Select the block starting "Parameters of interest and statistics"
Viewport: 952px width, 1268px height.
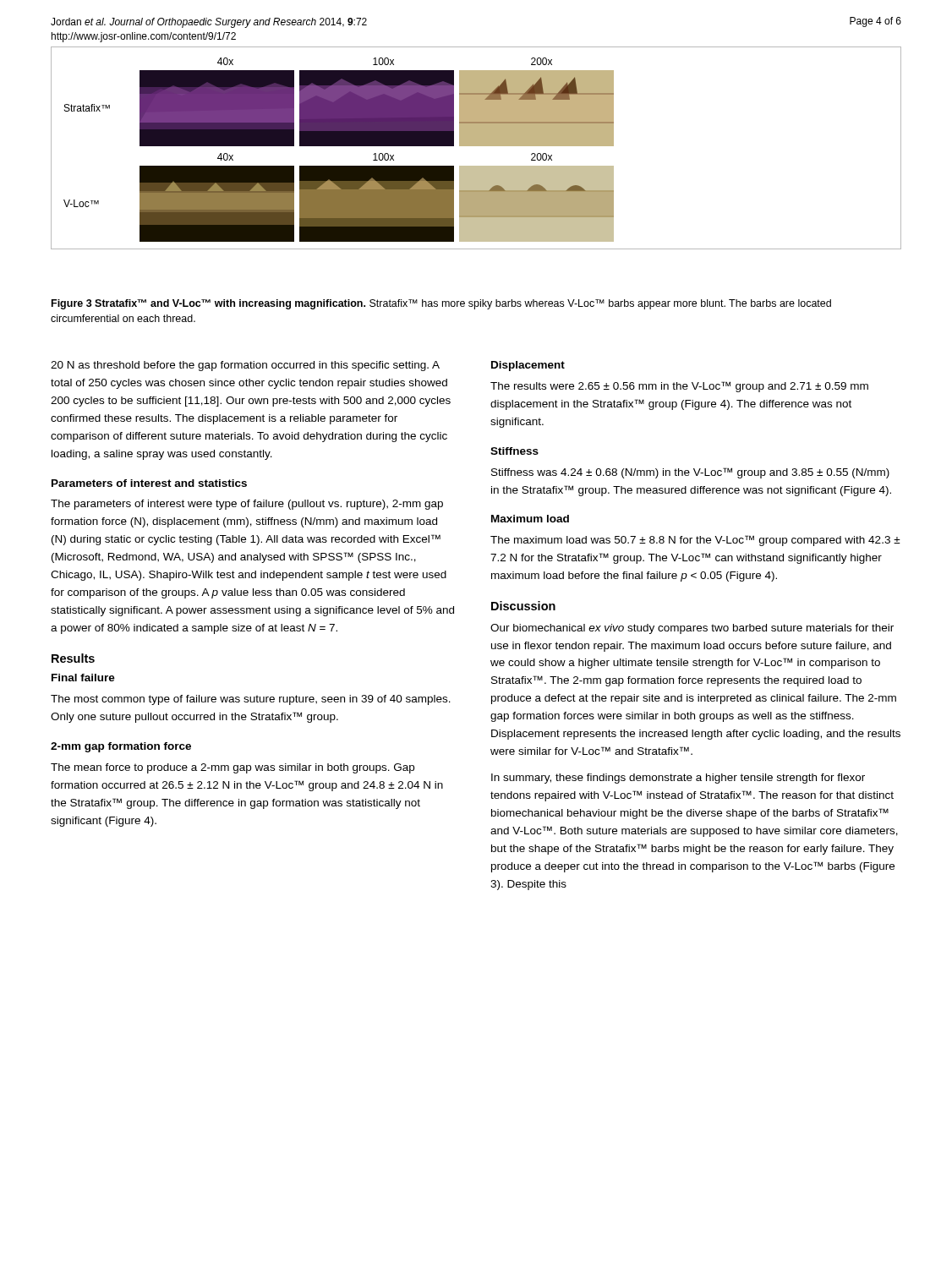pos(149,483)
